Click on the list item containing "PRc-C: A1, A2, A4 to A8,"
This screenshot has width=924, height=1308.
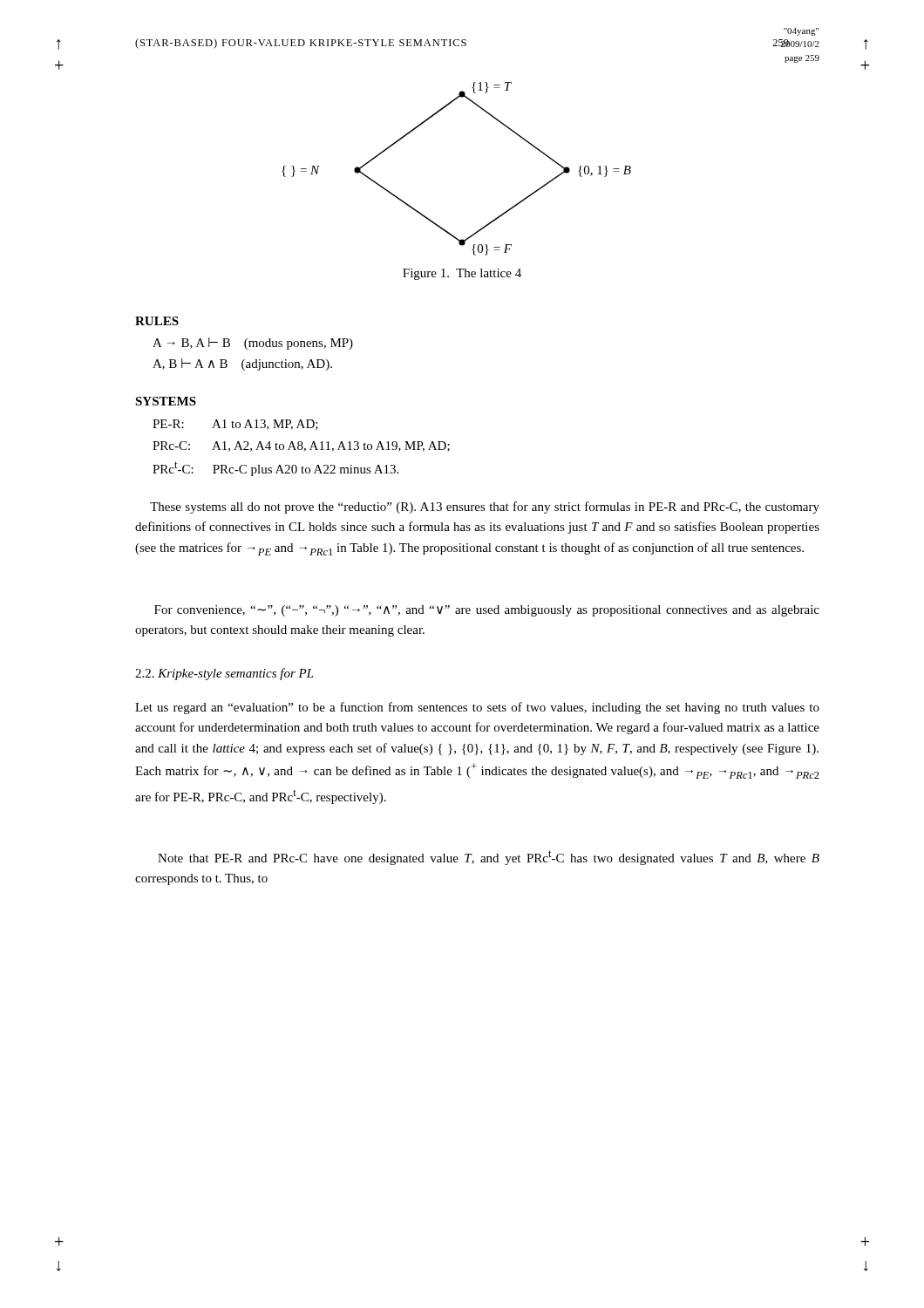301,446
